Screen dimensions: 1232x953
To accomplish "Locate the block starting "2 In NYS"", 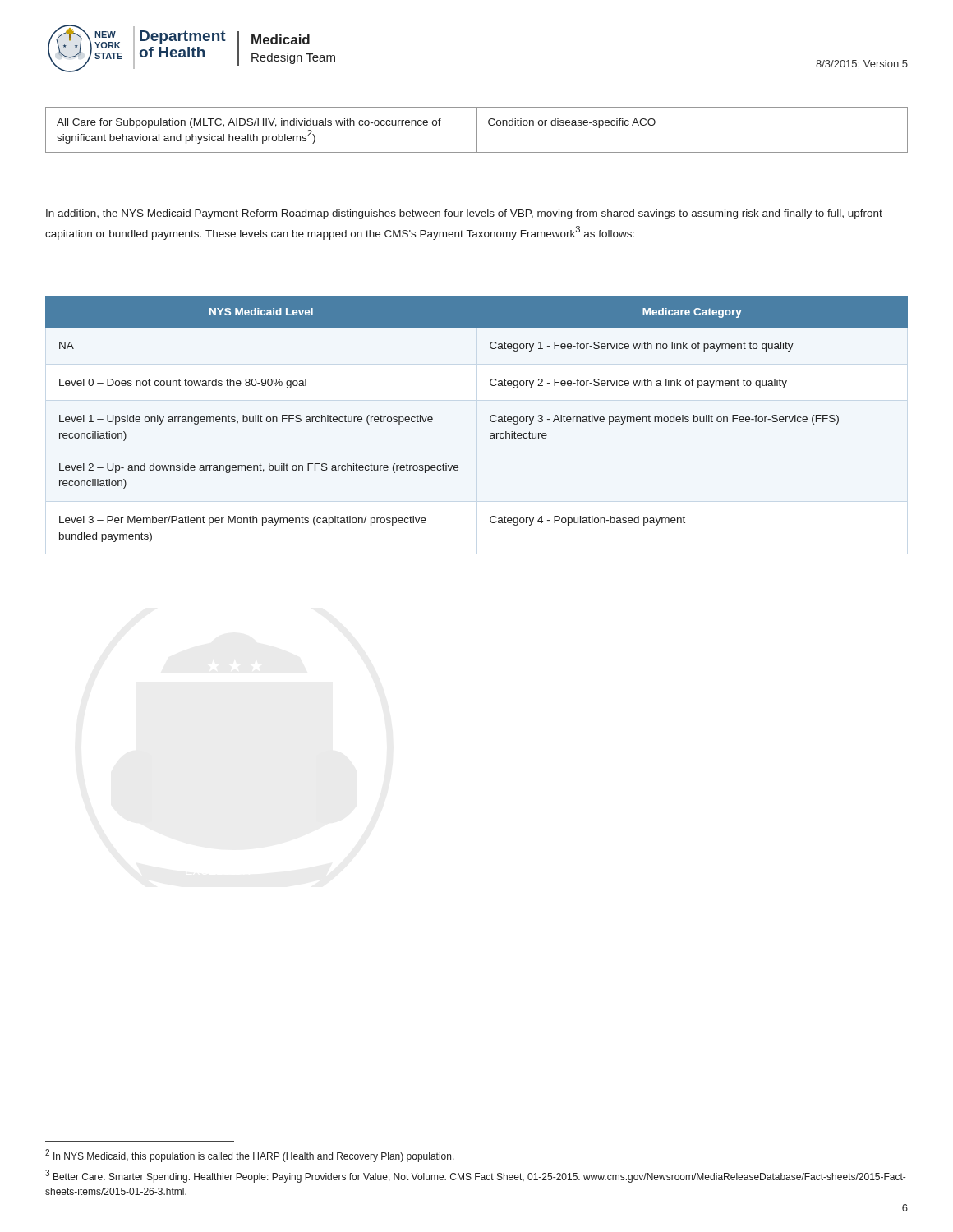I will pos(250,1155).
